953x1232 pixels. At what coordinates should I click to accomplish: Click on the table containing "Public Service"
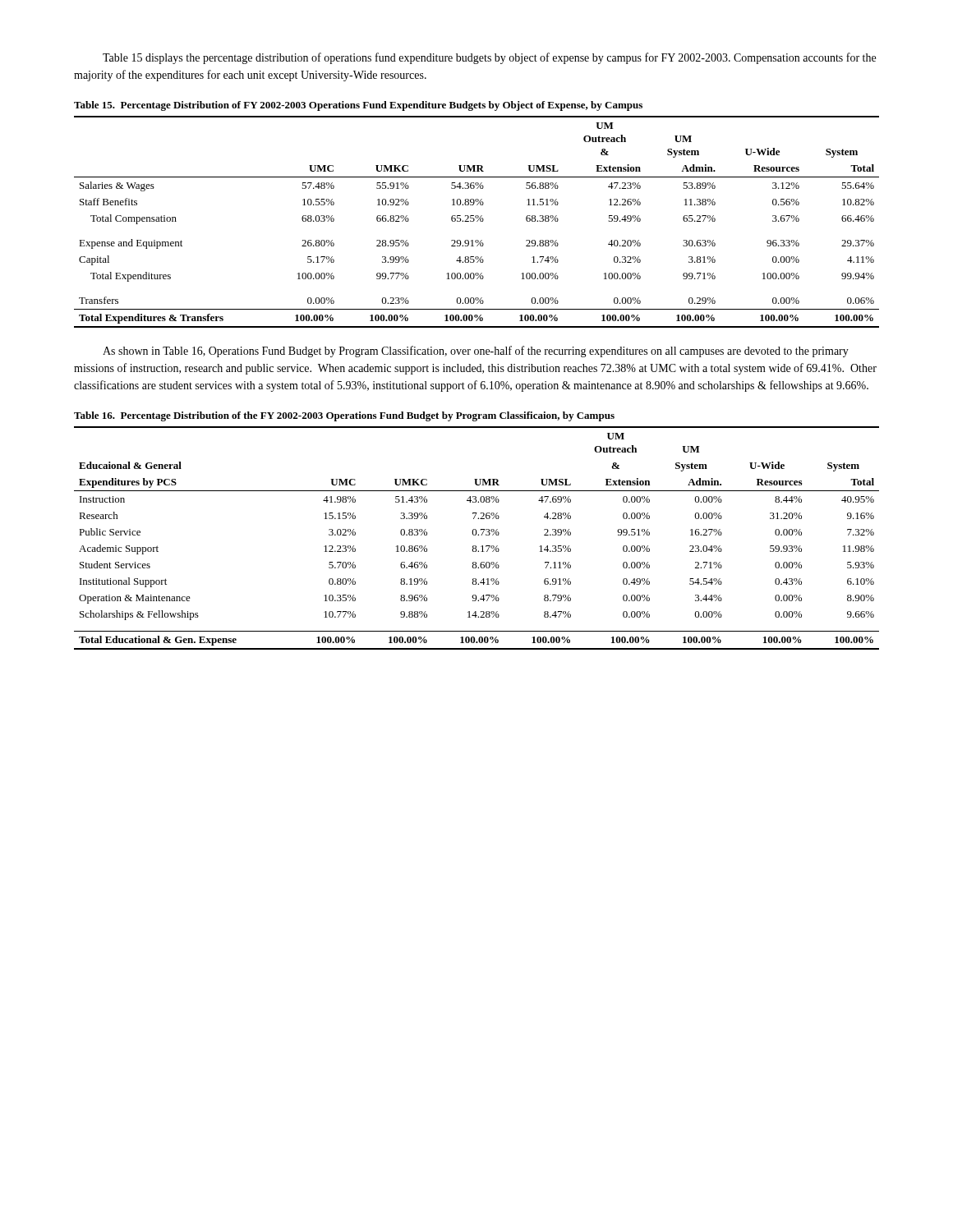476,538
